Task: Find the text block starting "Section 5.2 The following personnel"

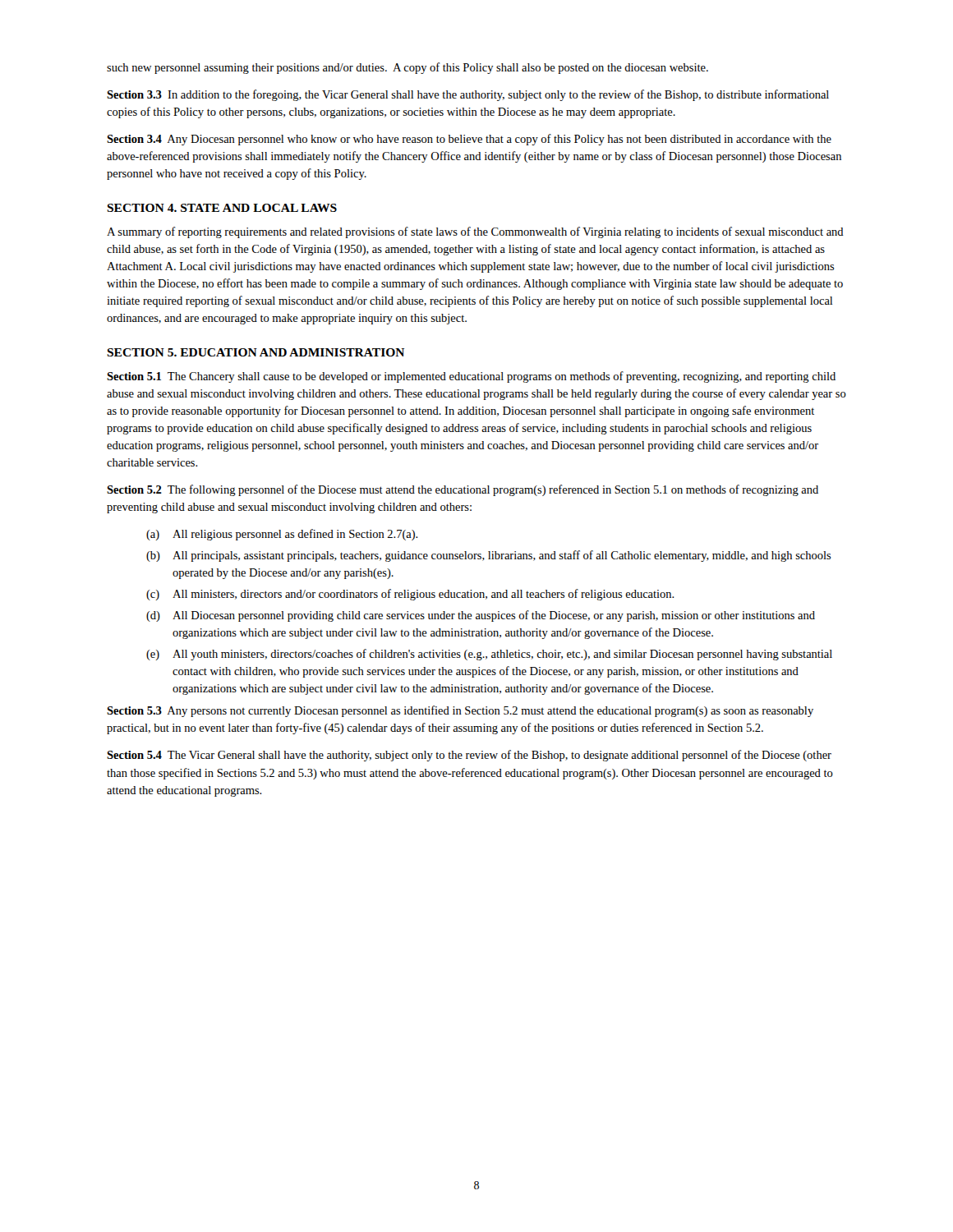Action: [476, 499]
